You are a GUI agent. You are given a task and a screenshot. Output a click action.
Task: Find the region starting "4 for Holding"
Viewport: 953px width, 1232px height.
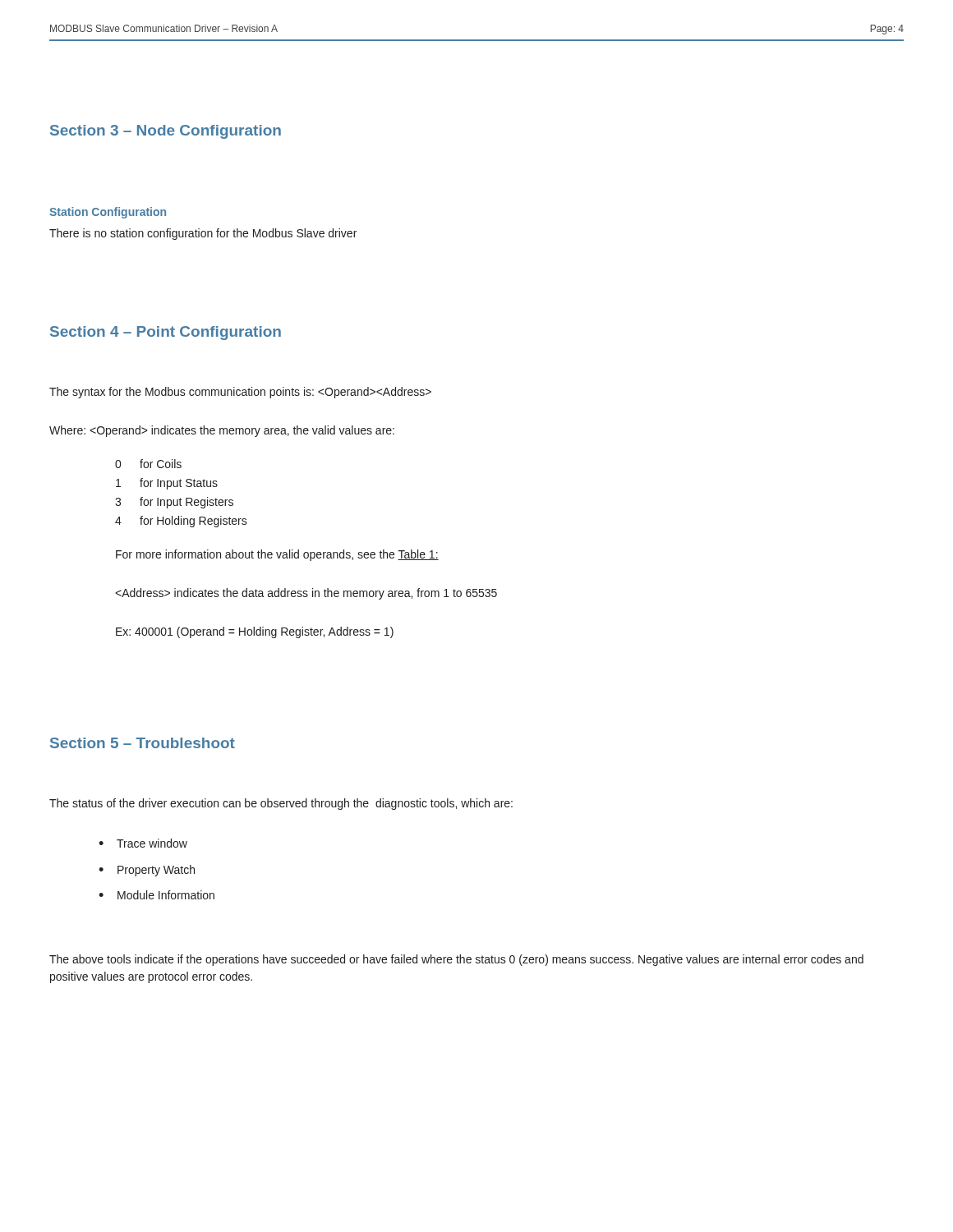181,521
